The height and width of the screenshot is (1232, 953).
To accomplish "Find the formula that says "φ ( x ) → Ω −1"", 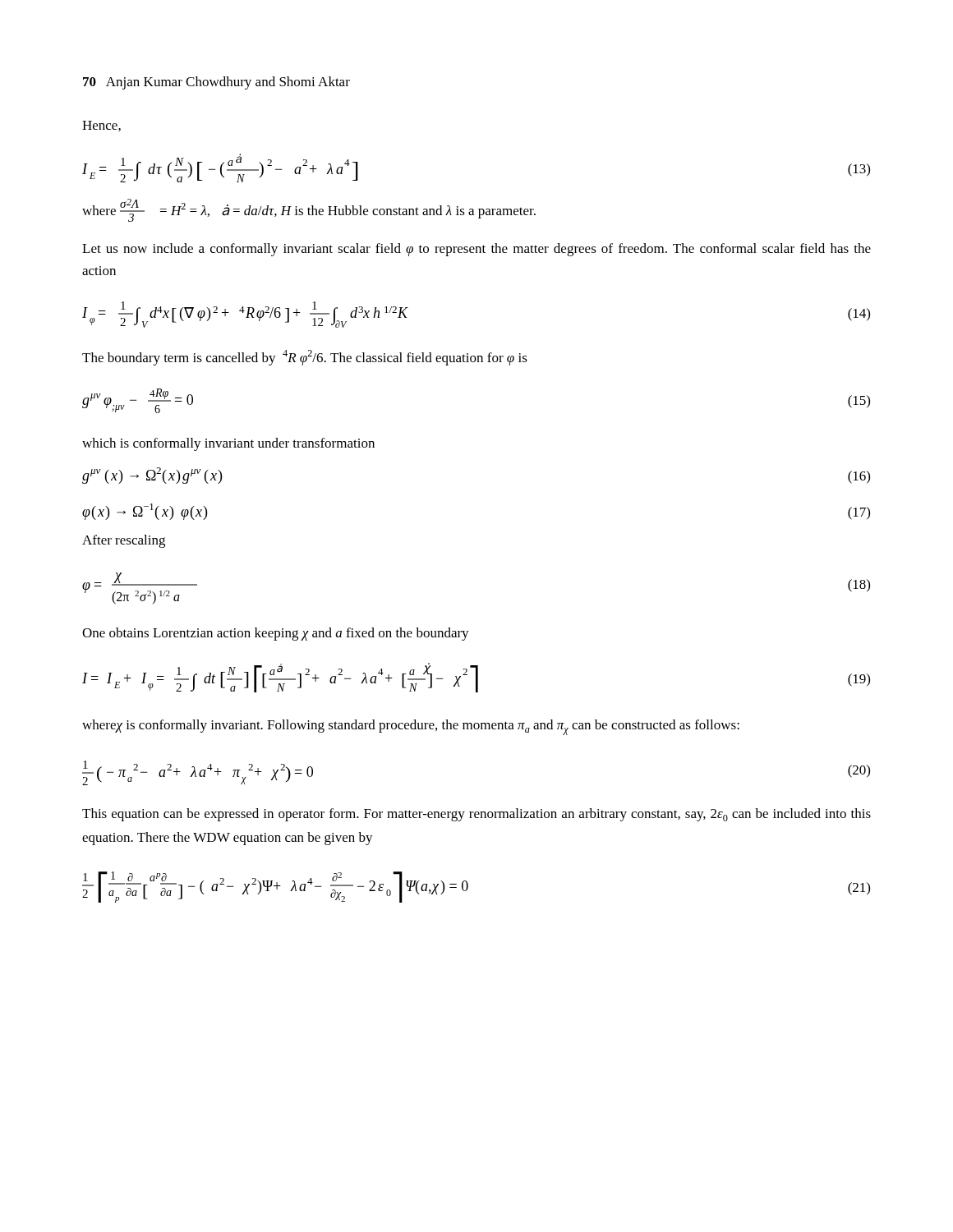I will pos(140,513).
